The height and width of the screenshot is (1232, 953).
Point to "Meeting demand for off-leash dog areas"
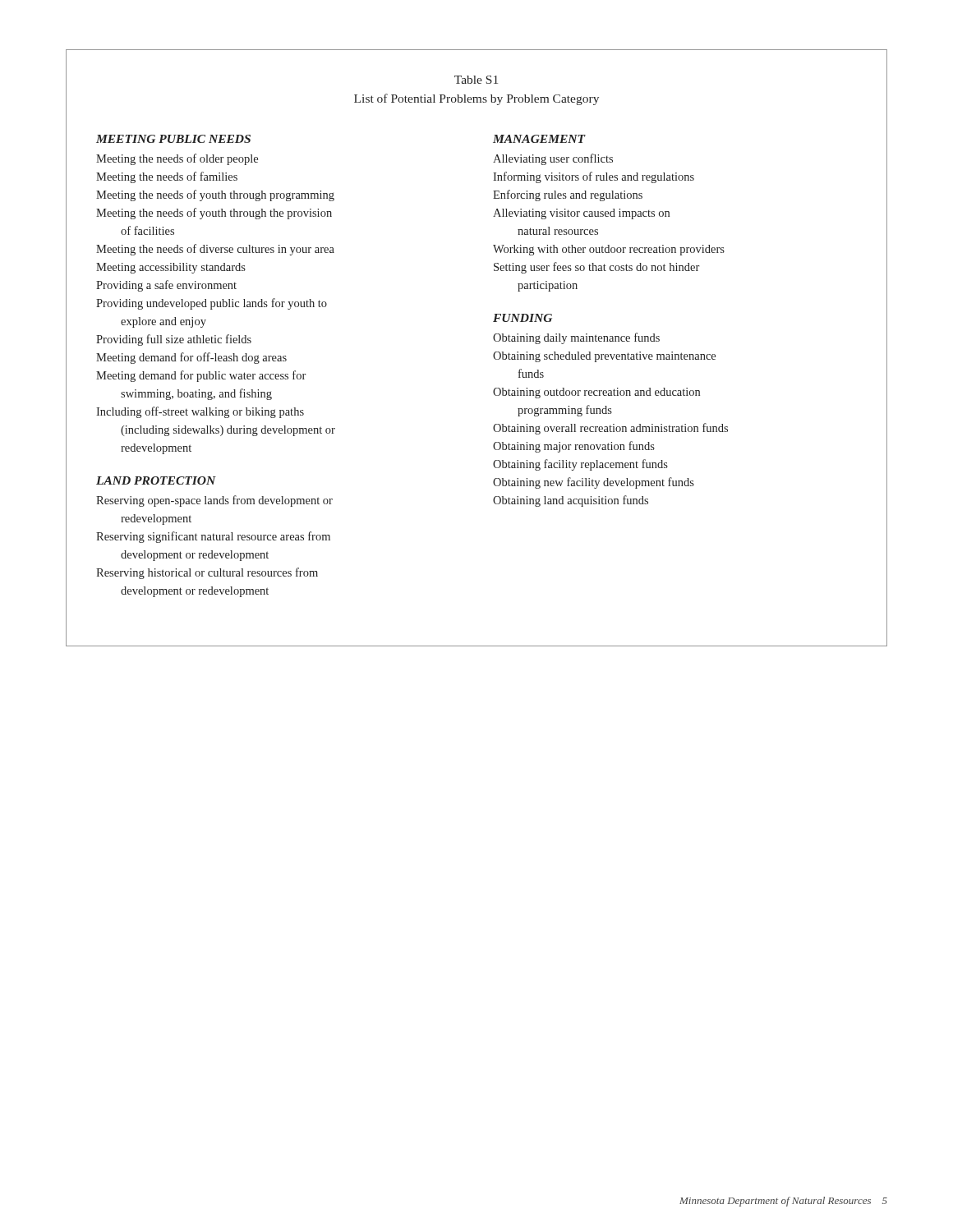coord(191,357)
